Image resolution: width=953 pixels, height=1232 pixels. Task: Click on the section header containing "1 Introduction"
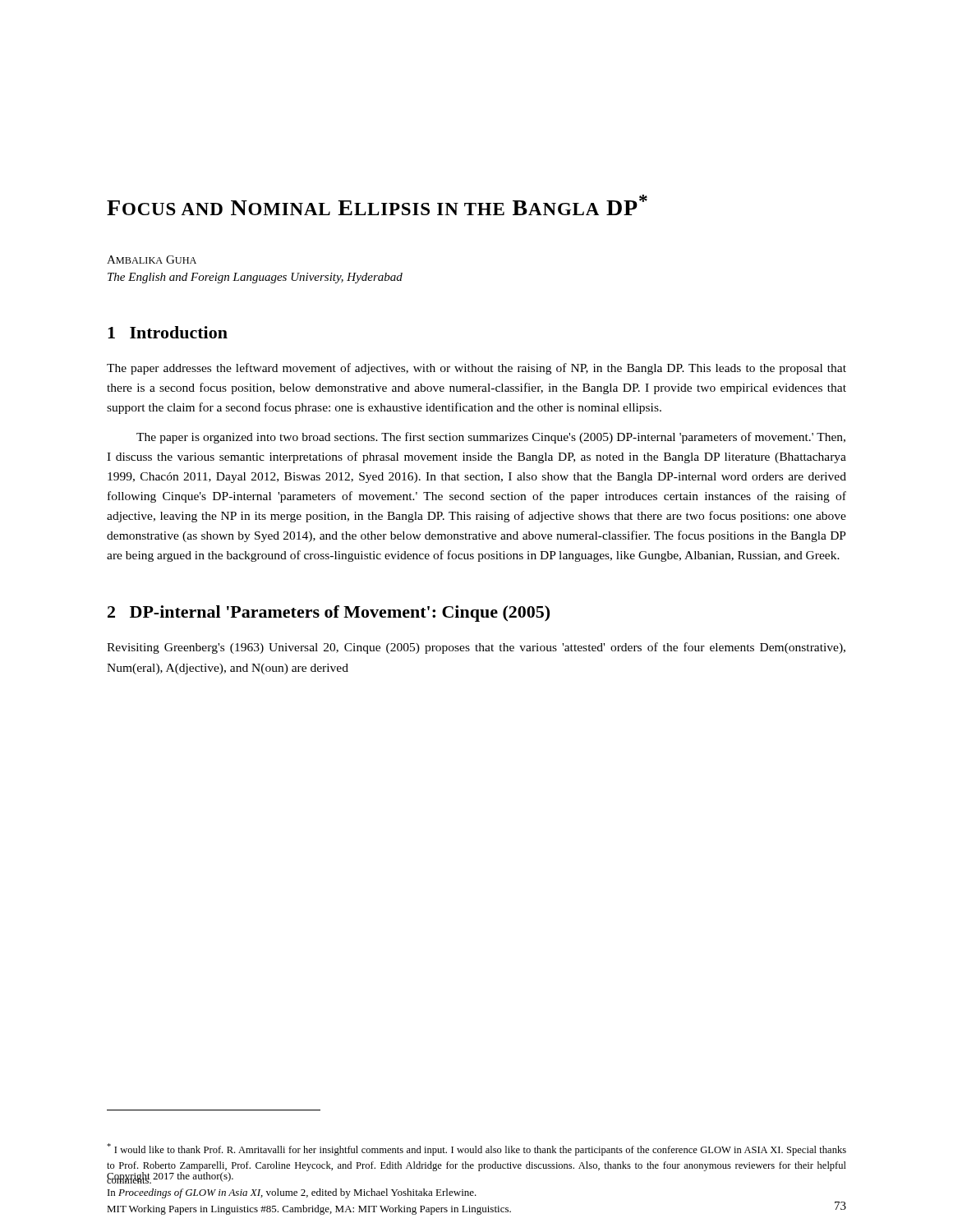pyautogui.click(x=168, y=332)
